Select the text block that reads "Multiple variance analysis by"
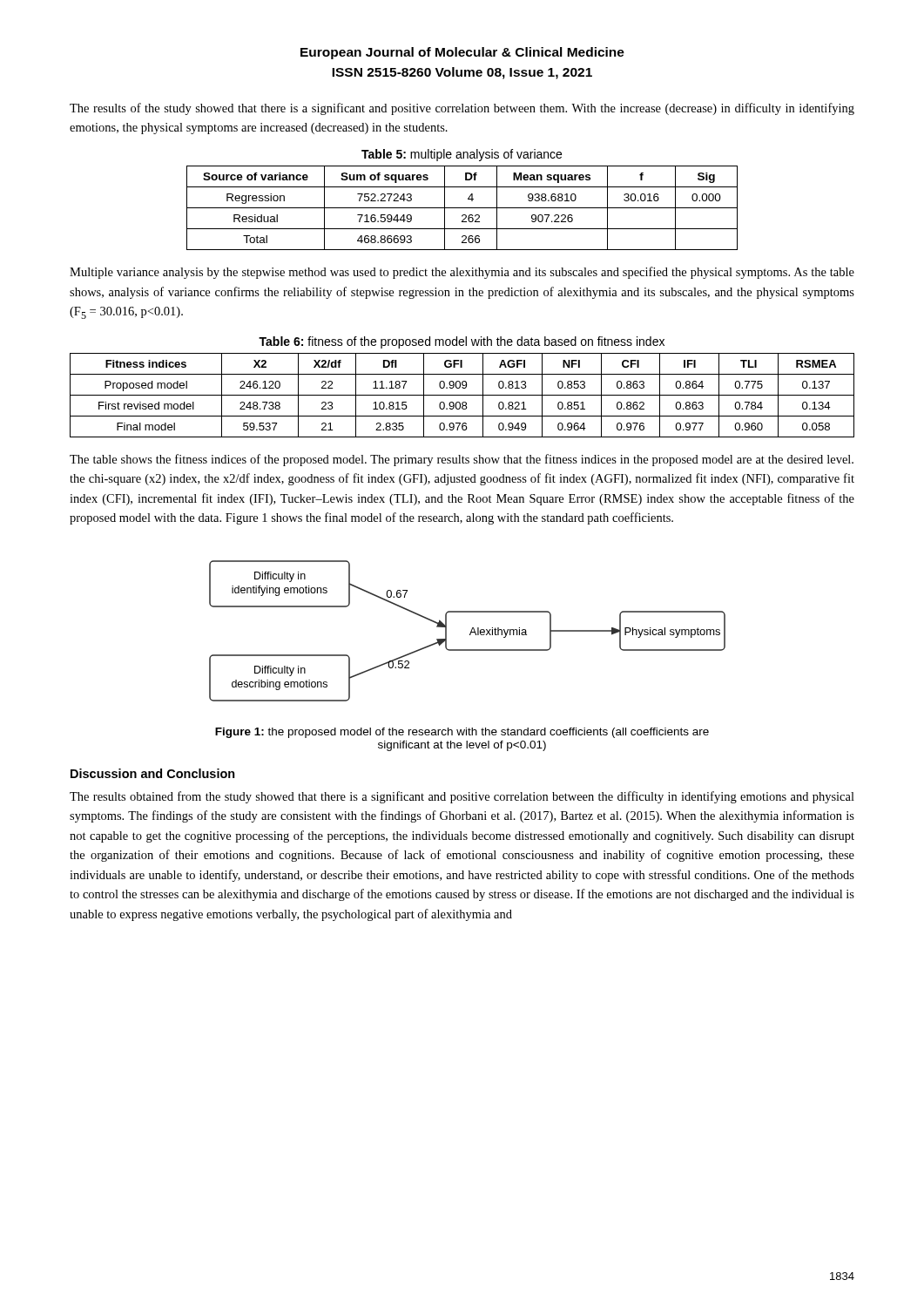Image resolution: width=924 pixels, height=1307 pixels. (462, 294)
